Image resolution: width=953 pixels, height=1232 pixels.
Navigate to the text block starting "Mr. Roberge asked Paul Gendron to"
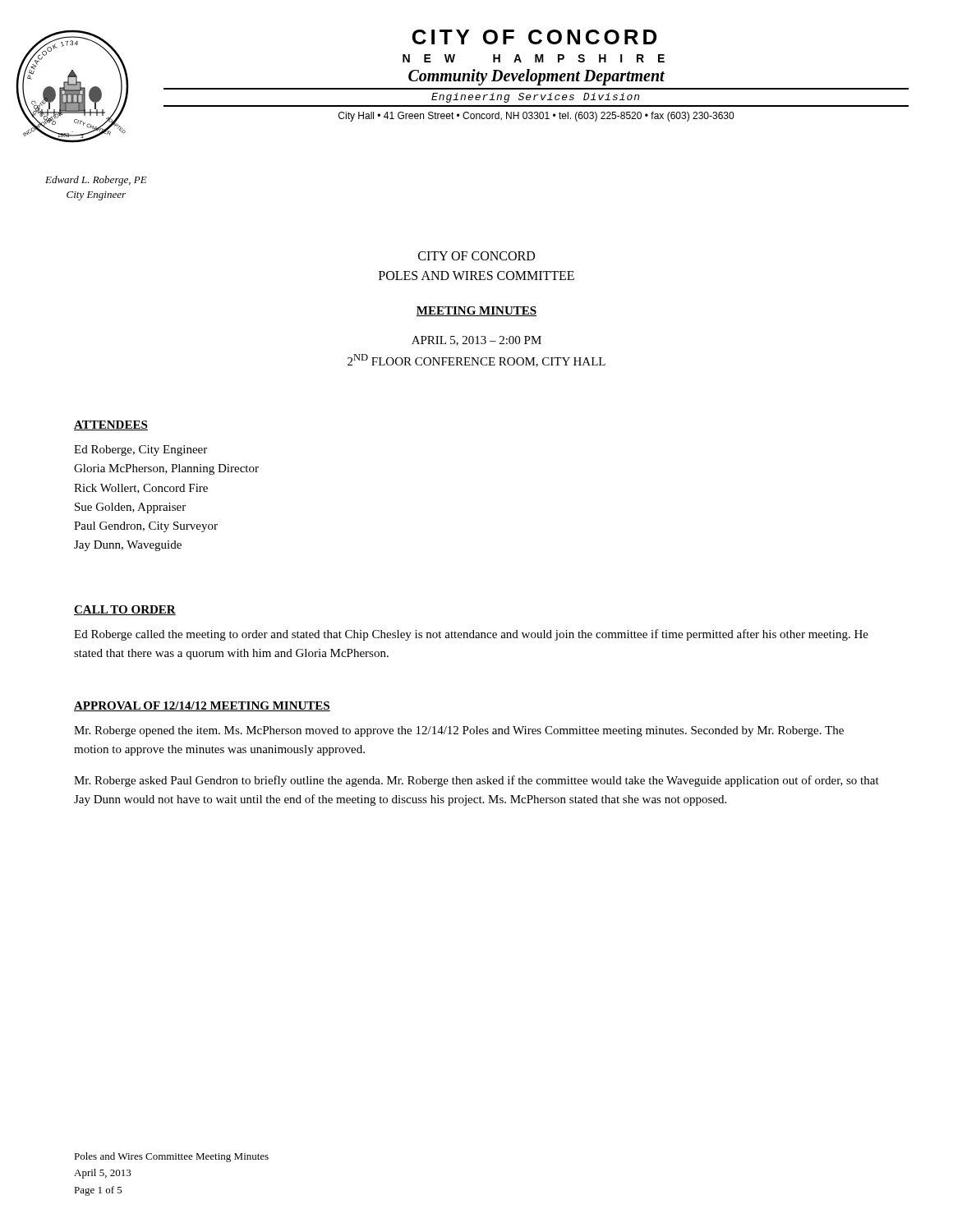pos(476,789)
